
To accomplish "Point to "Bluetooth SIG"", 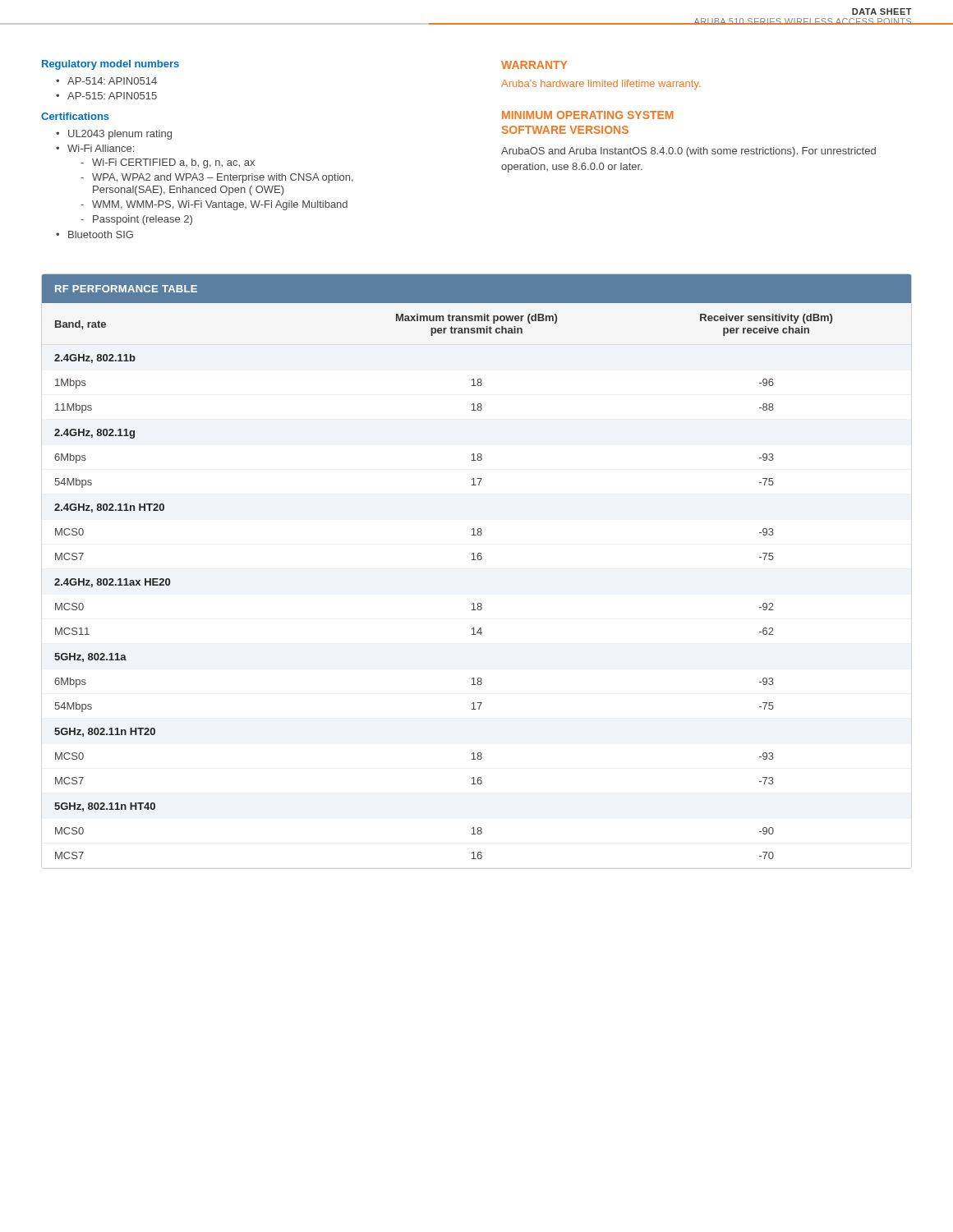I will point(101,234).
